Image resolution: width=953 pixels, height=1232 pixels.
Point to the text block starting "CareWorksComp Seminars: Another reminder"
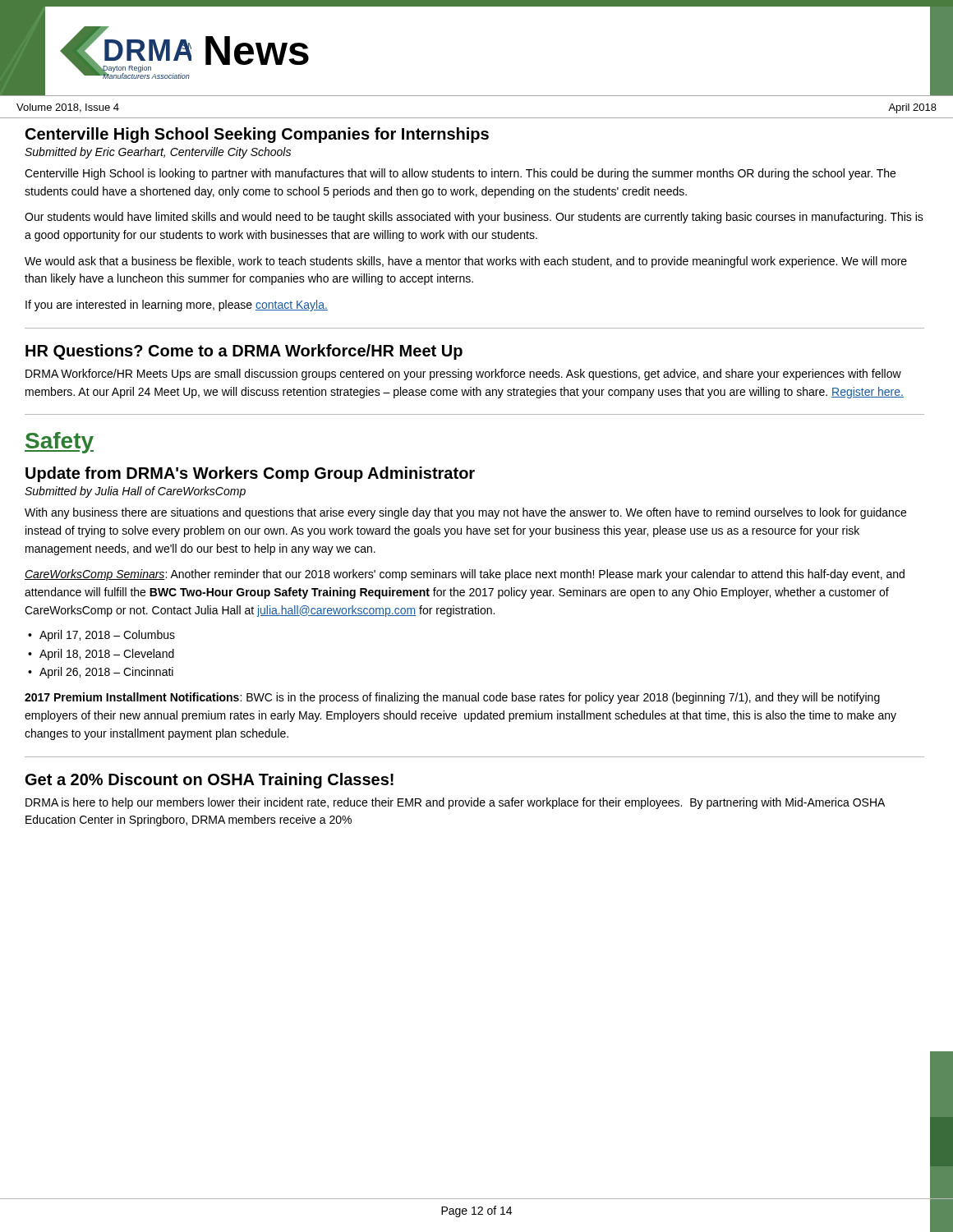(x=465, y=592)
